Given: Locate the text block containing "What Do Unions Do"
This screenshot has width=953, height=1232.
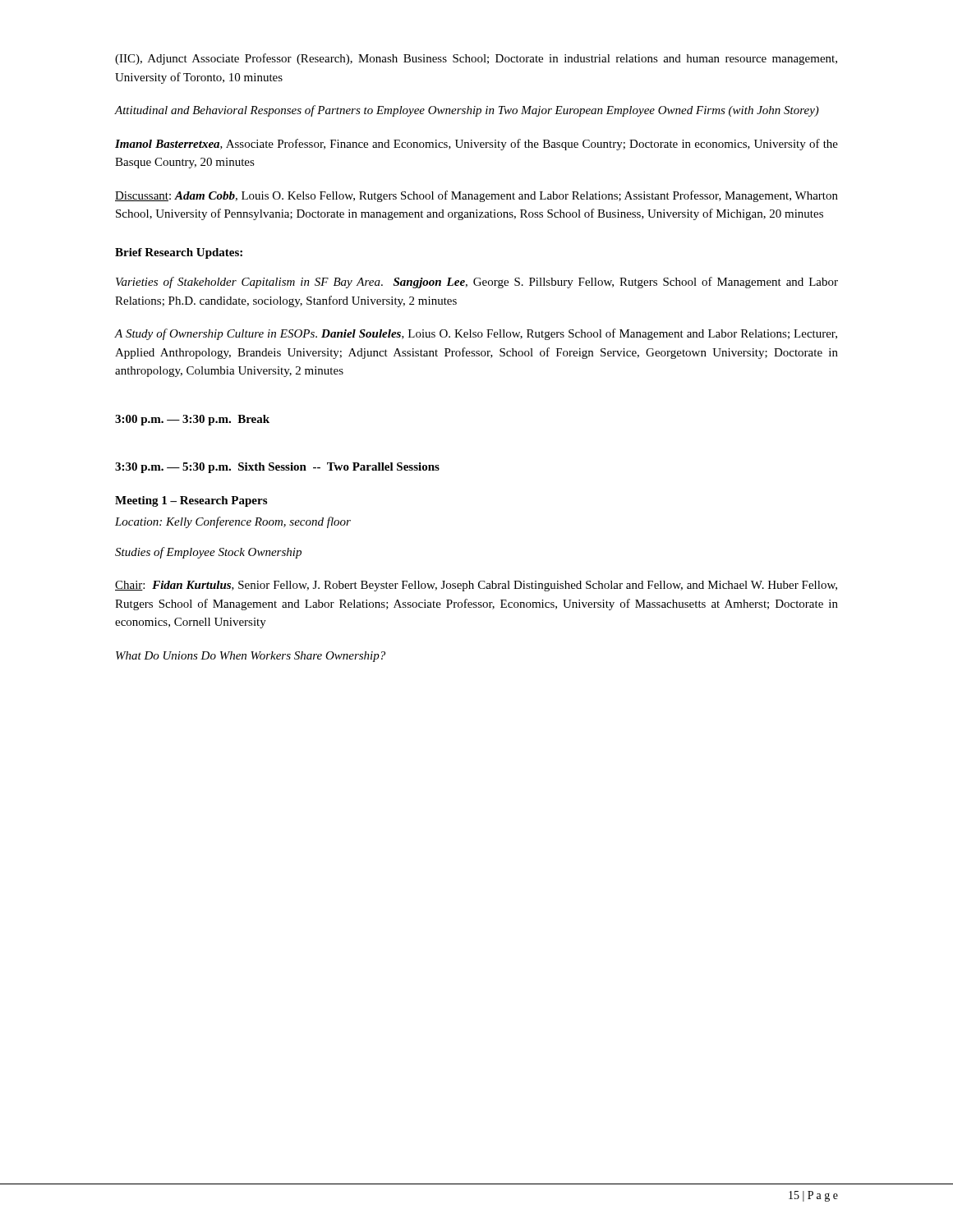Looking at the screenshot, I should [x=251, y=657].
